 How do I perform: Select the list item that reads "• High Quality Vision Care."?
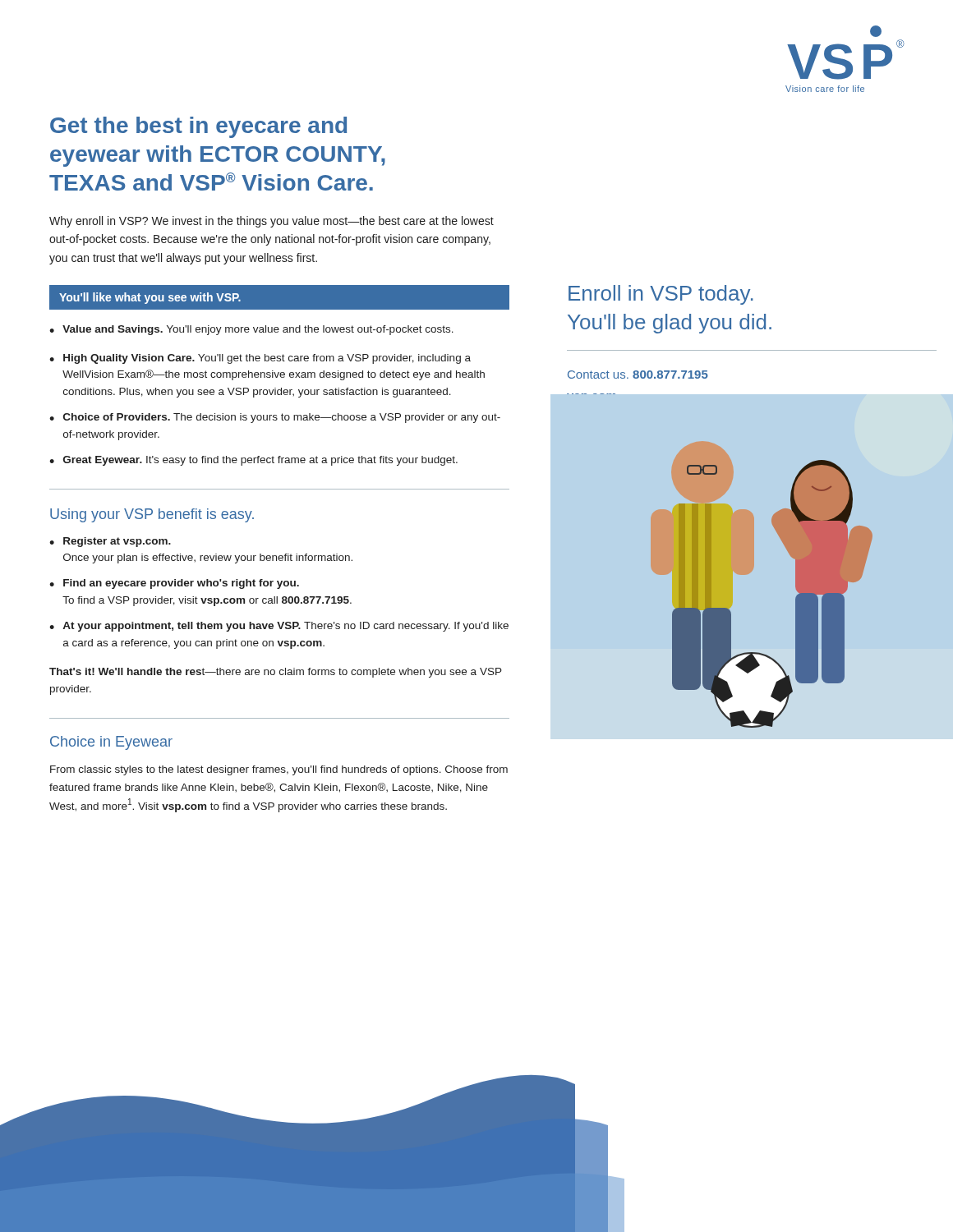[279, 375]
